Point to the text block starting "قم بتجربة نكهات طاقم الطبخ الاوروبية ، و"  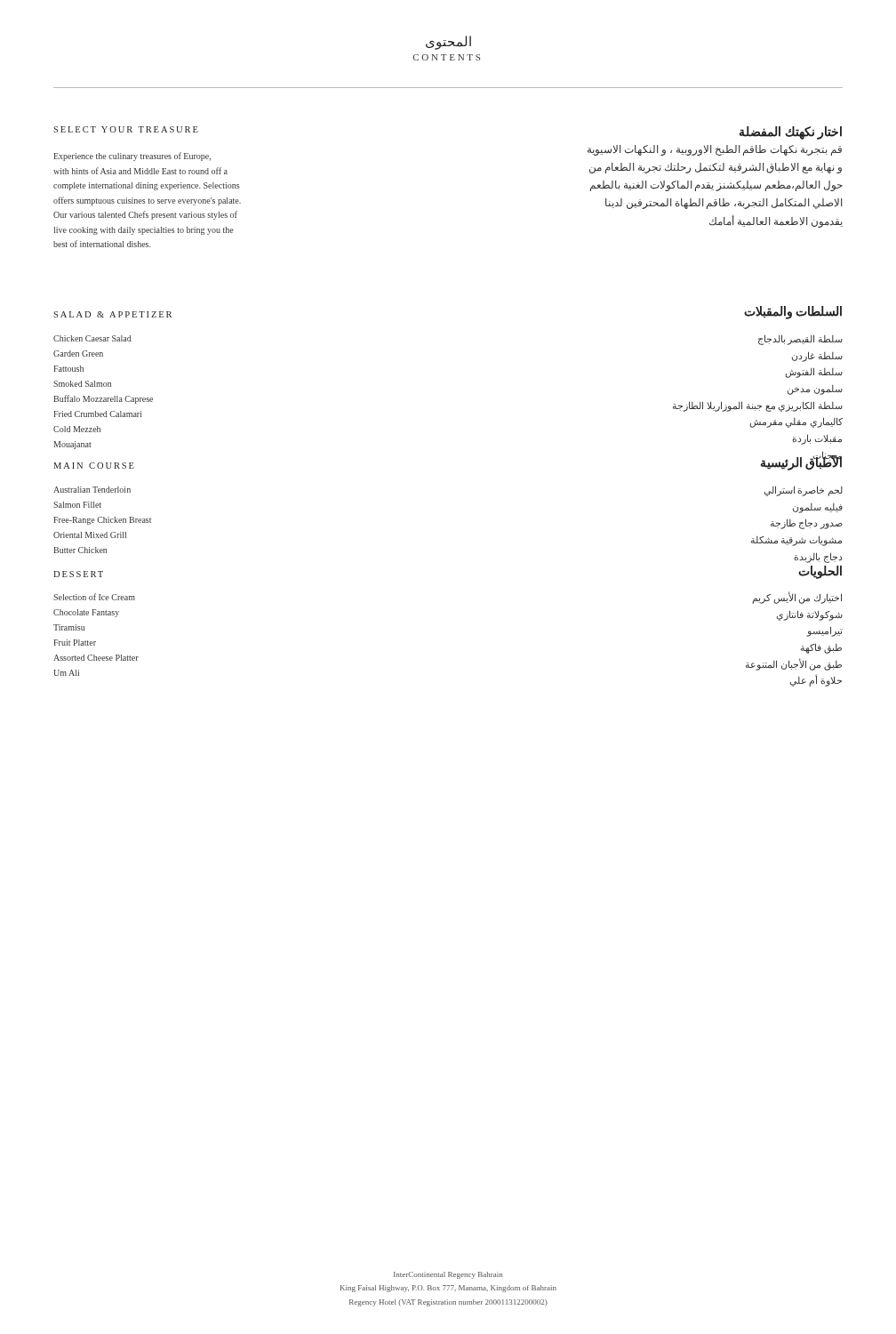click(x=683, y=185)
